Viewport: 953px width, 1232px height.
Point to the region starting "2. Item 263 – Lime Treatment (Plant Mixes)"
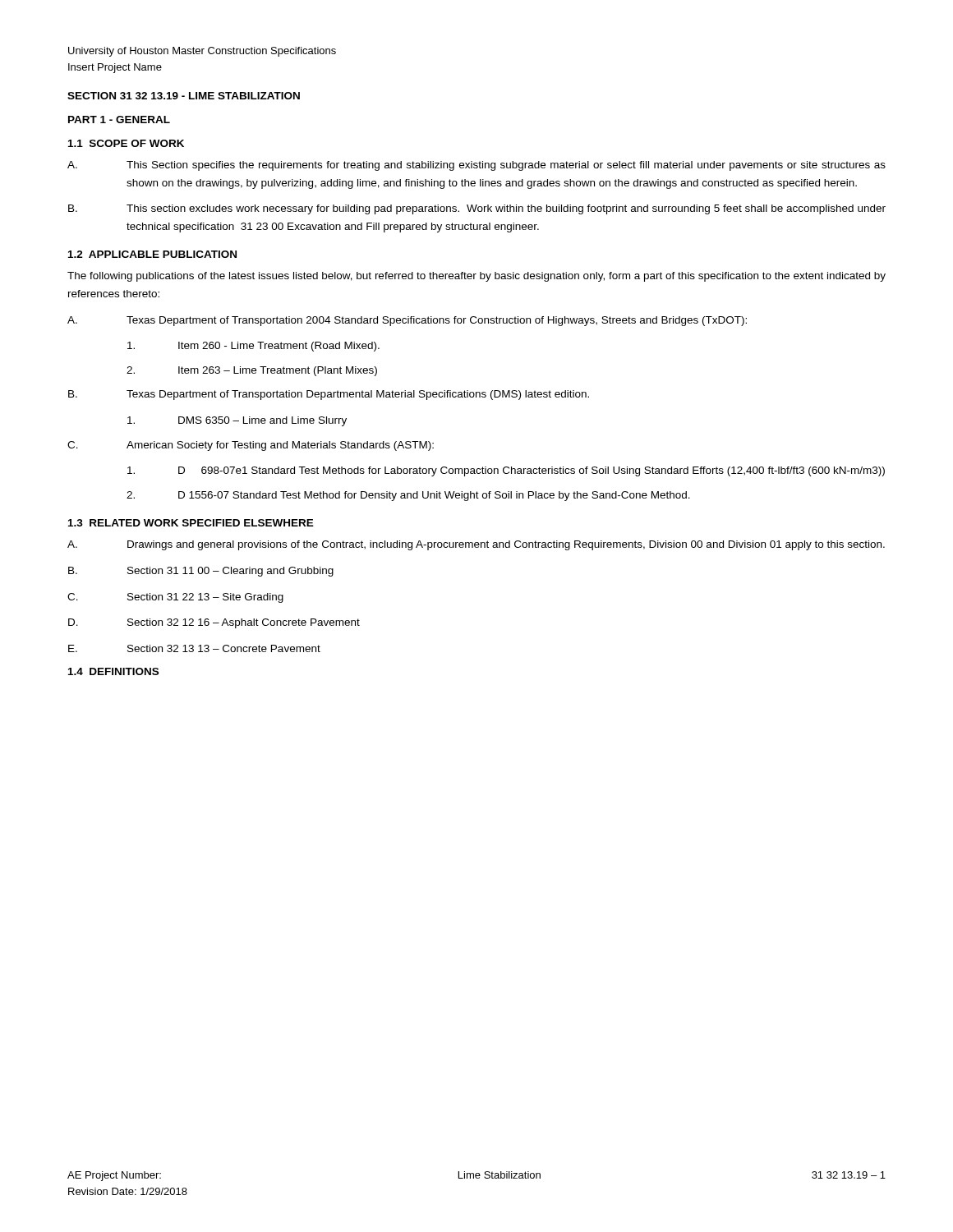252,371
